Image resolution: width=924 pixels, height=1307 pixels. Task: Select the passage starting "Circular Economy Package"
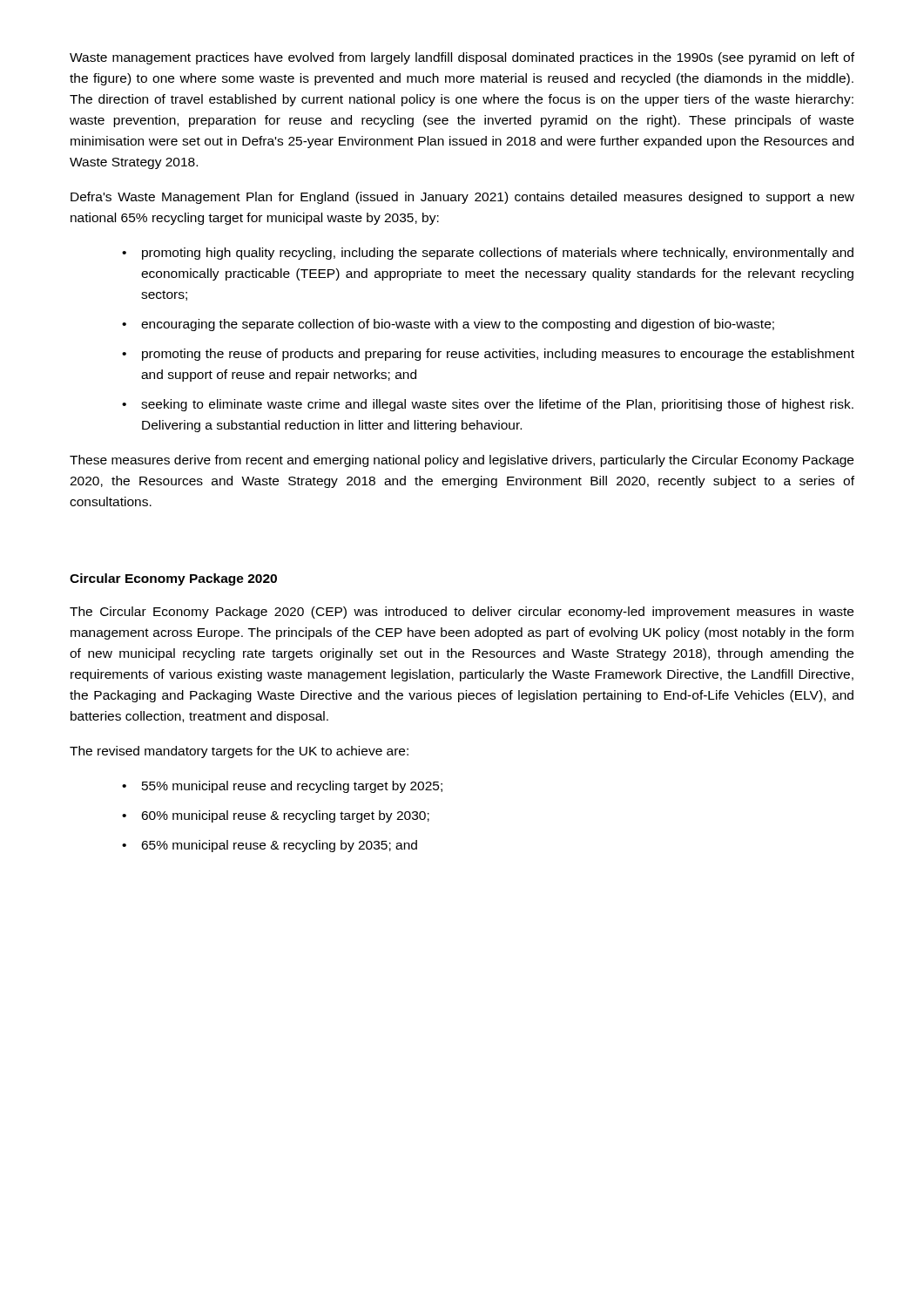pyautogui.click(x=174, y=578)
